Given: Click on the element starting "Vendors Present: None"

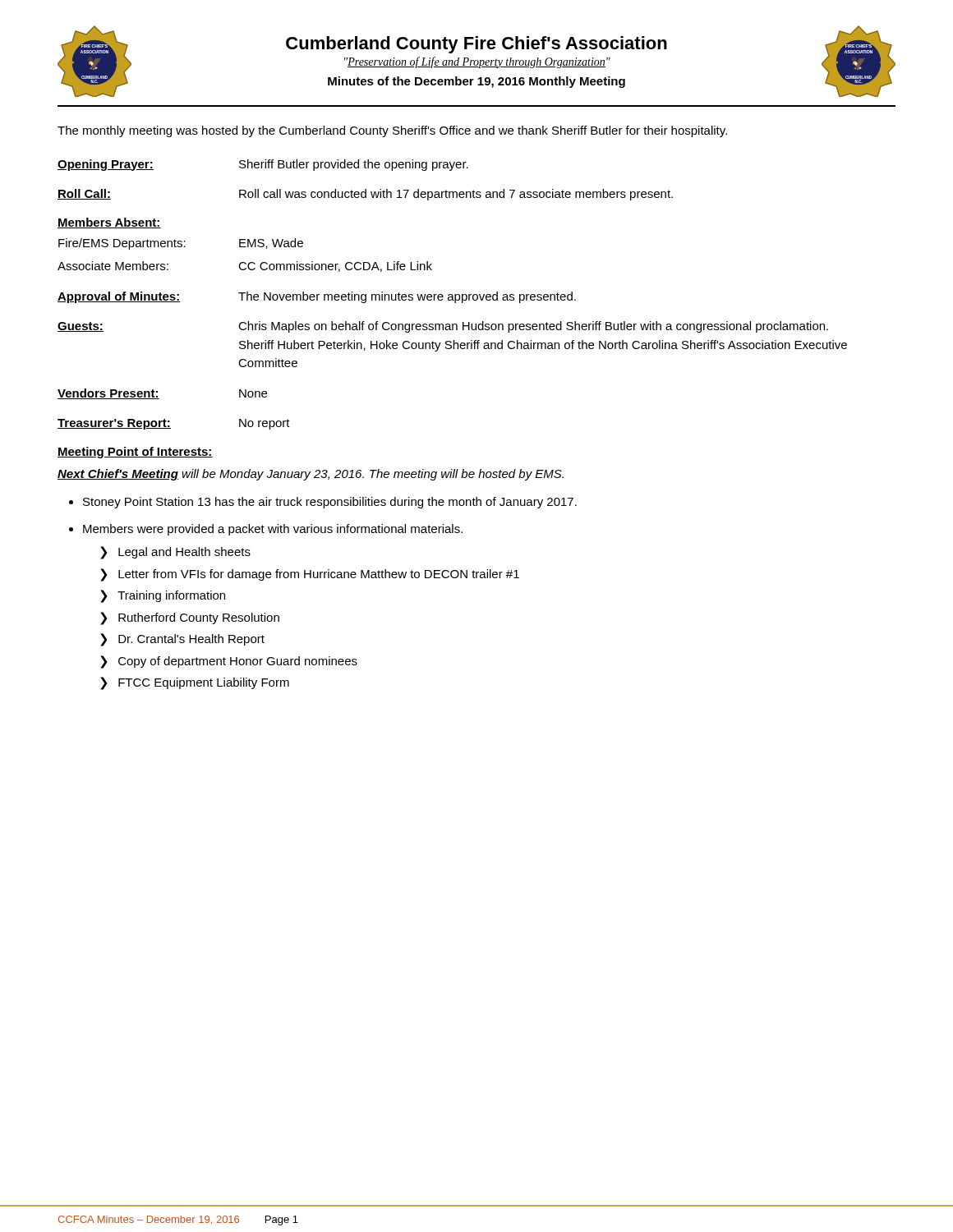Looking at the screenshot, I should click(110, 394).
